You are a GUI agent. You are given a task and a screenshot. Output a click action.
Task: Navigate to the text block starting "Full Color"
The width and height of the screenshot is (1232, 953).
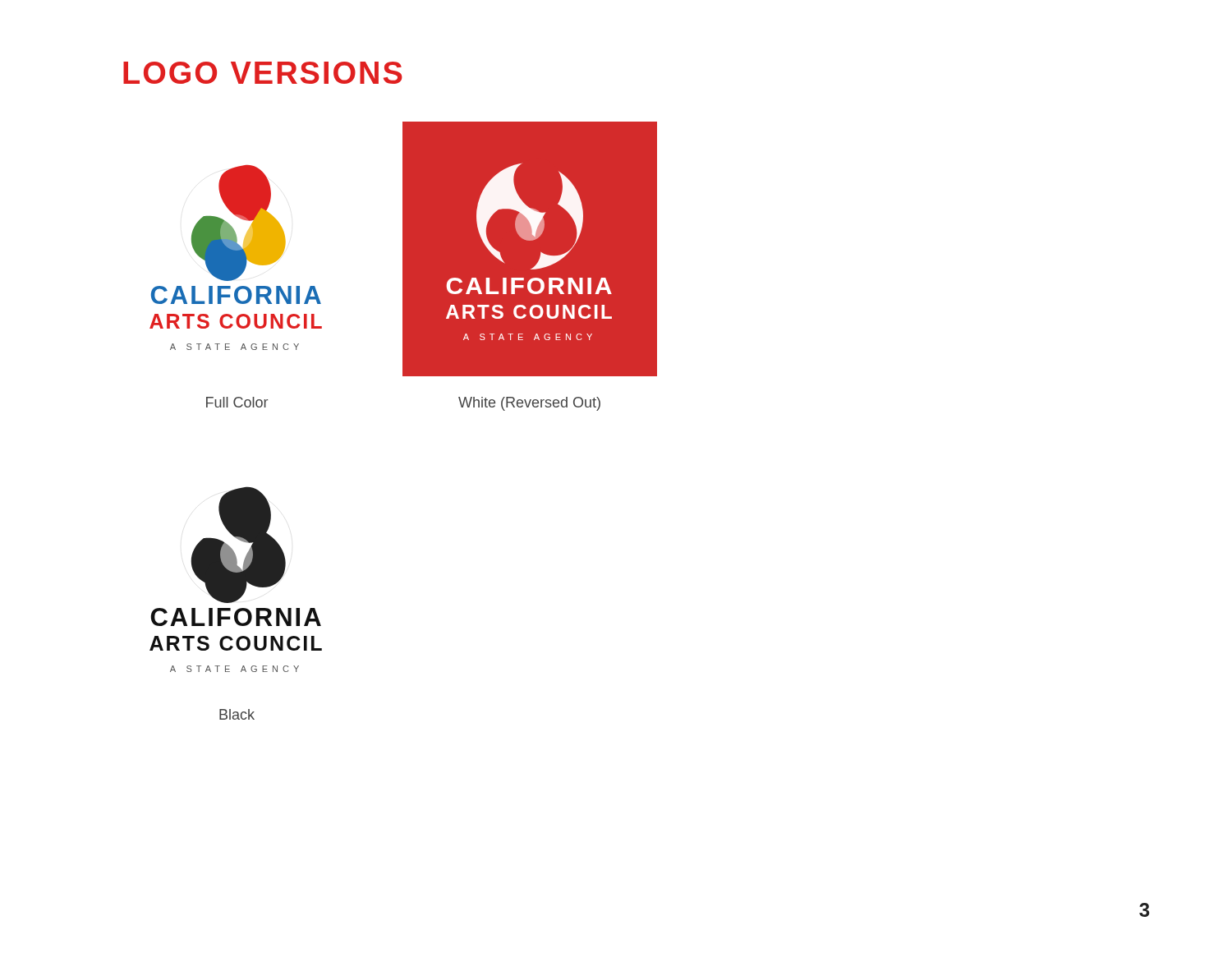coord(237,403)
